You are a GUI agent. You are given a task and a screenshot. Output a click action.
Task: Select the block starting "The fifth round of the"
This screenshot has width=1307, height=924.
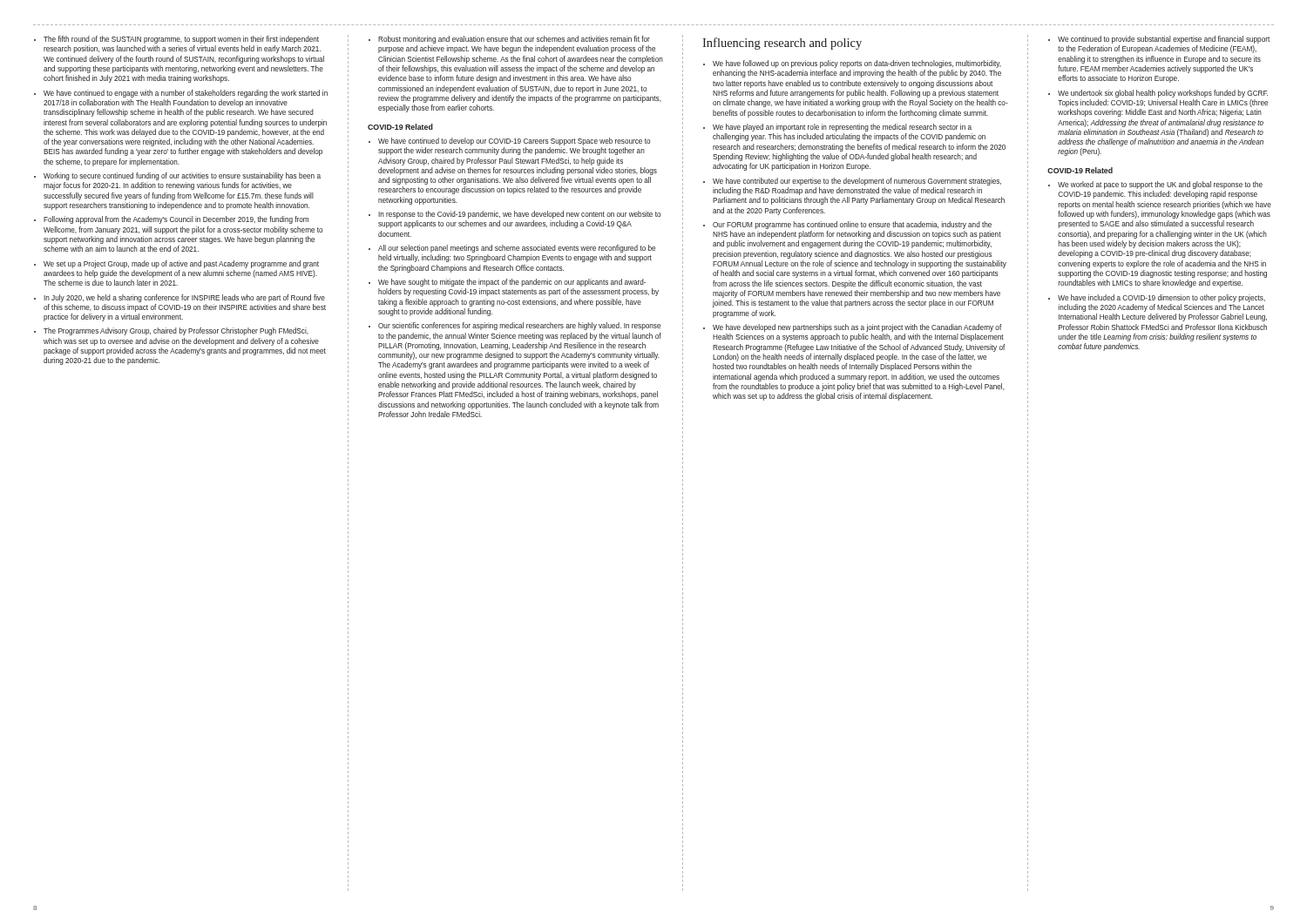[x=184, y=59]
